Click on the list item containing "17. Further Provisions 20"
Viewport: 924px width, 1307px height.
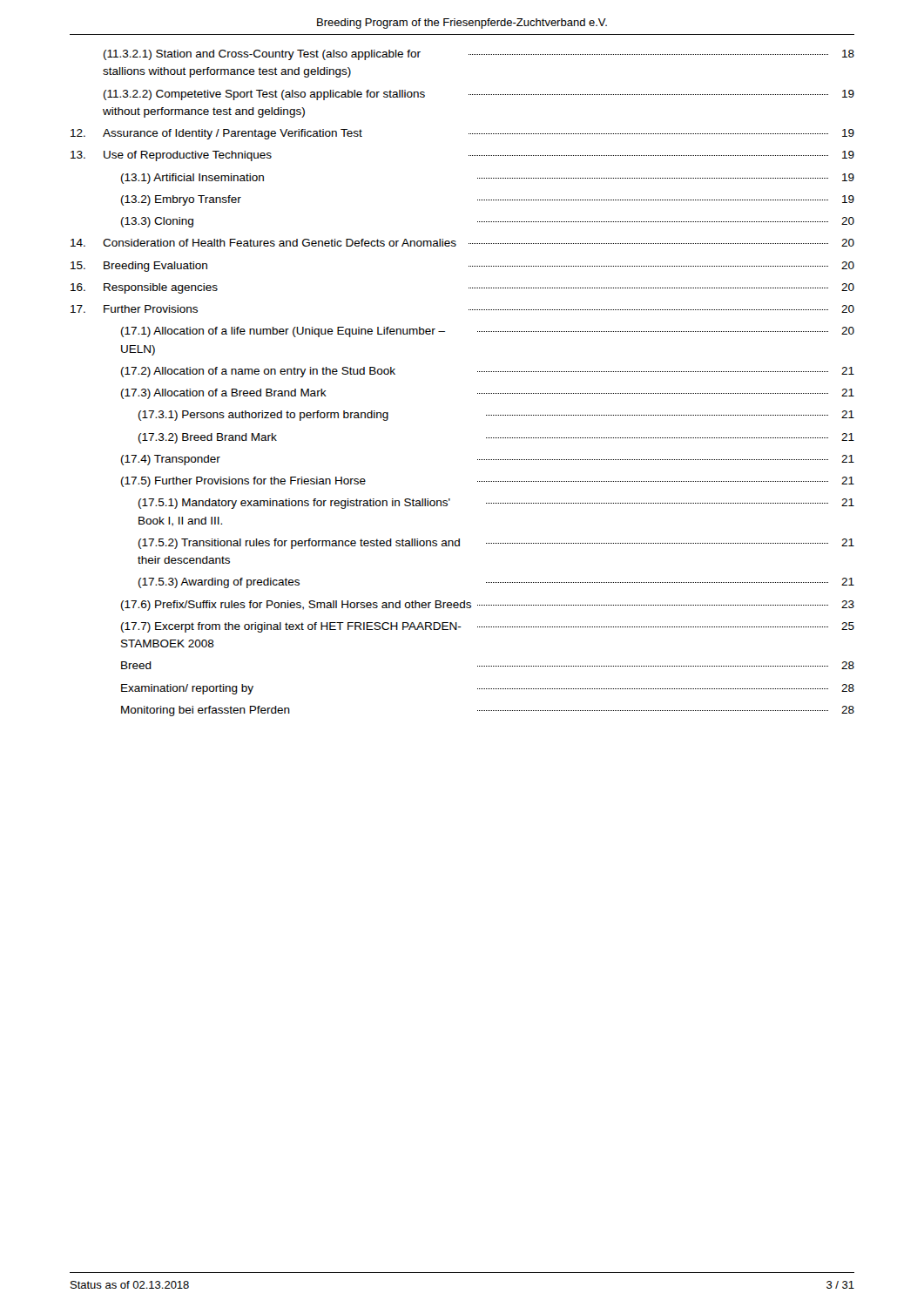pyautogui.click(x=462, y=309)
